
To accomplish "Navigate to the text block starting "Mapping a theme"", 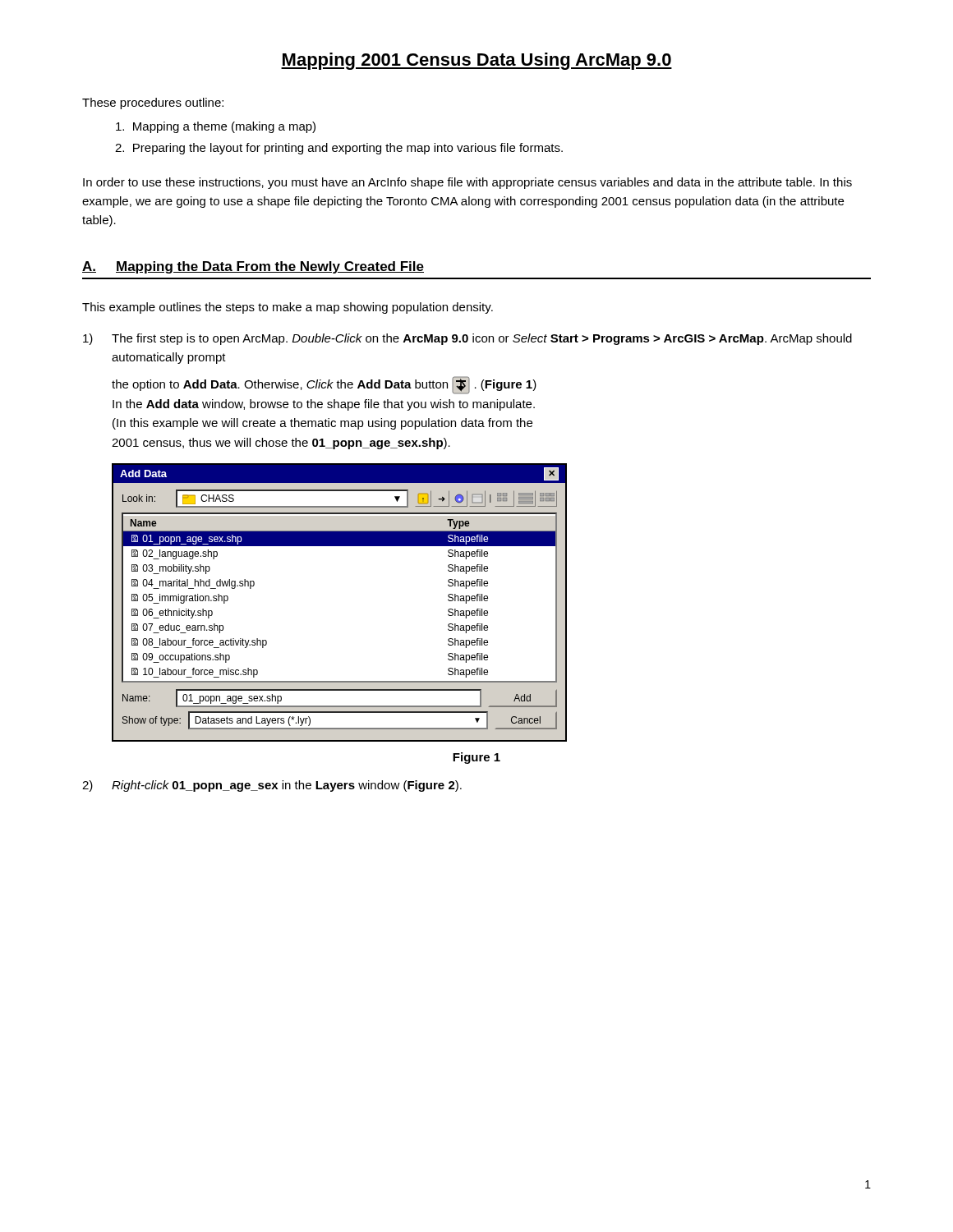I will 216,126.
